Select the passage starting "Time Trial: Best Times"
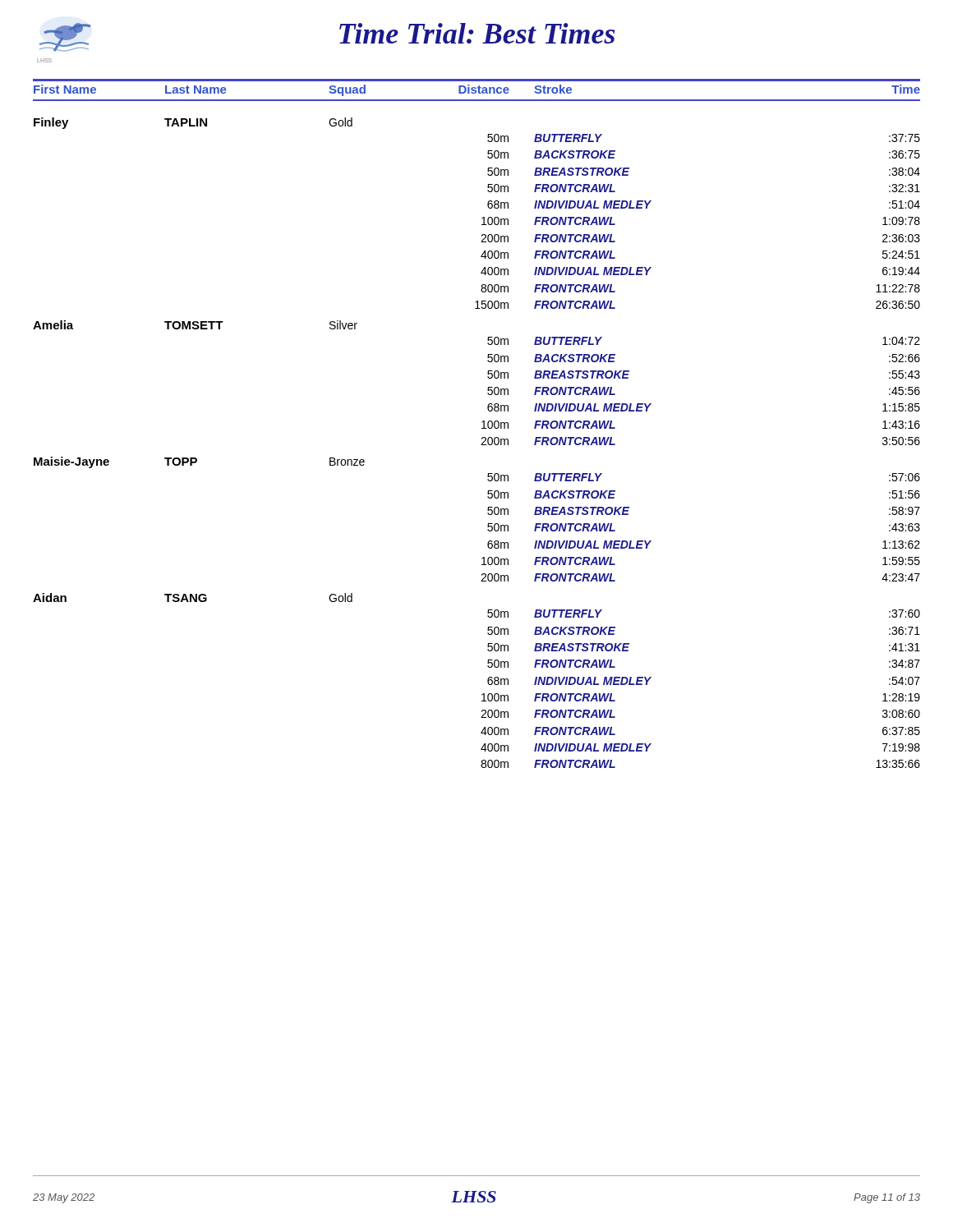The height and width of the screenshot is (1232, 953). [476, 34]
